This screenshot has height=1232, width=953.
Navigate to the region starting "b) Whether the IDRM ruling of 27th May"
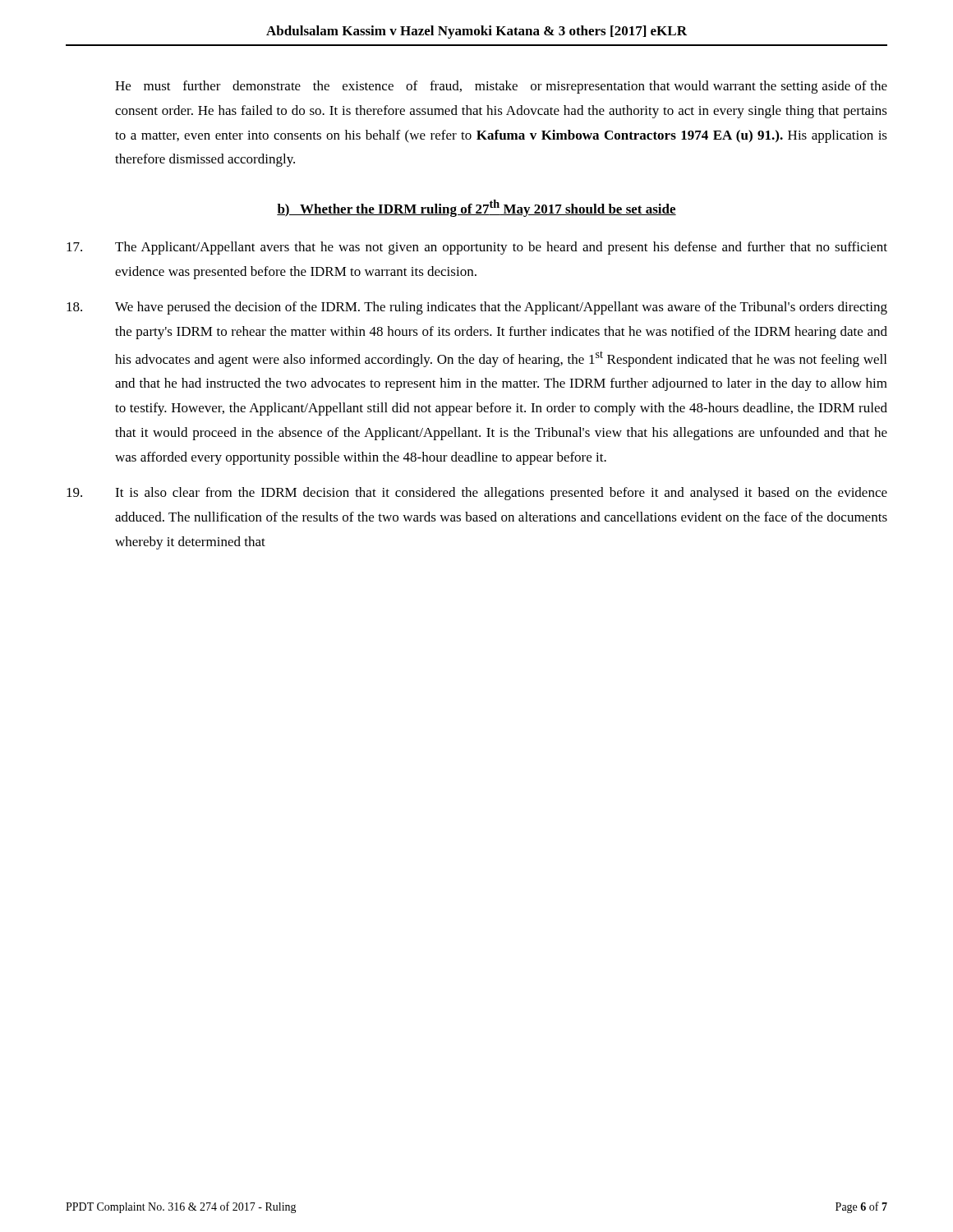tap(476, 207)
